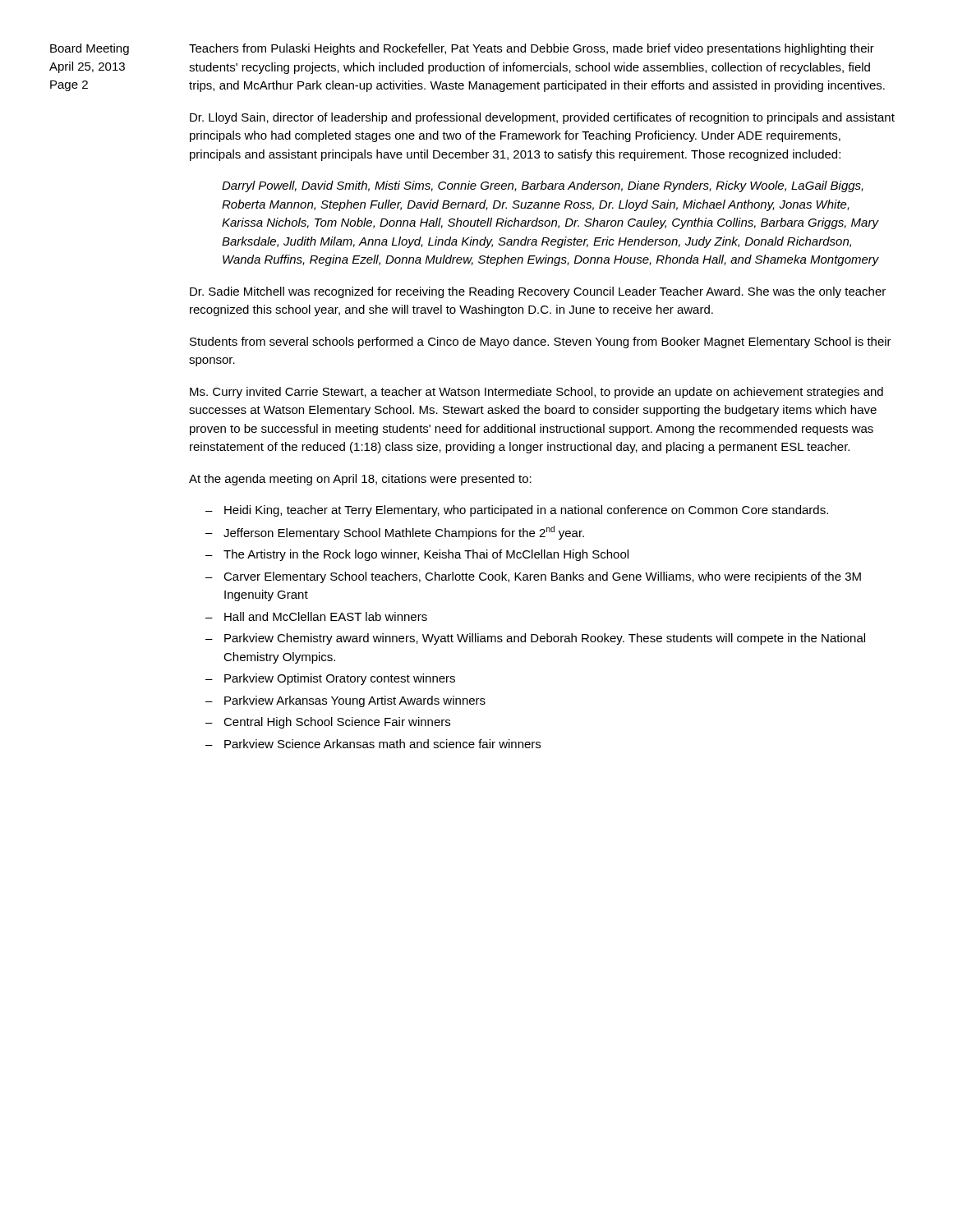Click the passage that begins "Dr. Lloyd Sain, director"
This screenshot has height=1232, width=953.
(542, 135)
